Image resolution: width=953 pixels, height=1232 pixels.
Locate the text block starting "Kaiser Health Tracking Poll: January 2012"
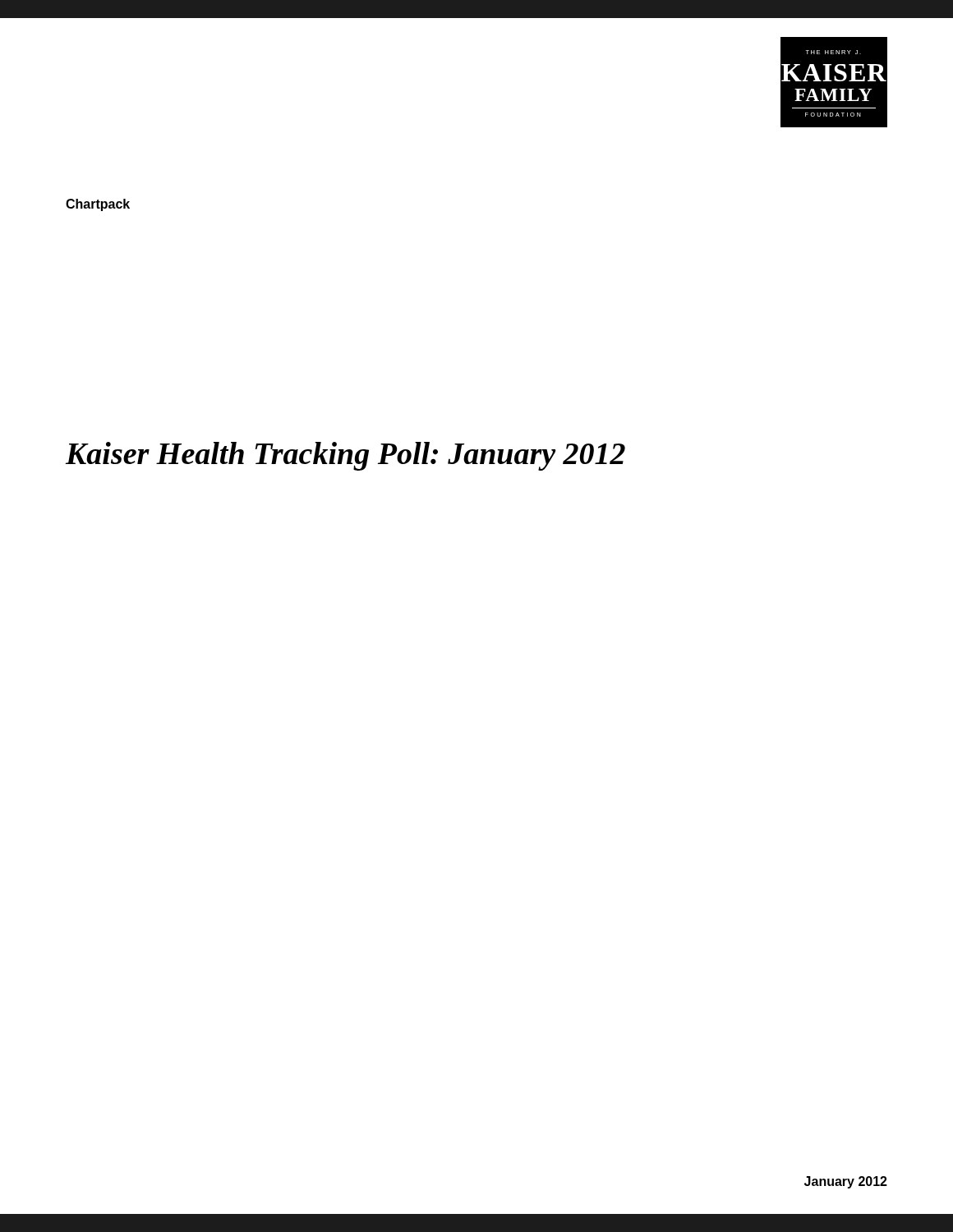[346, 453]
